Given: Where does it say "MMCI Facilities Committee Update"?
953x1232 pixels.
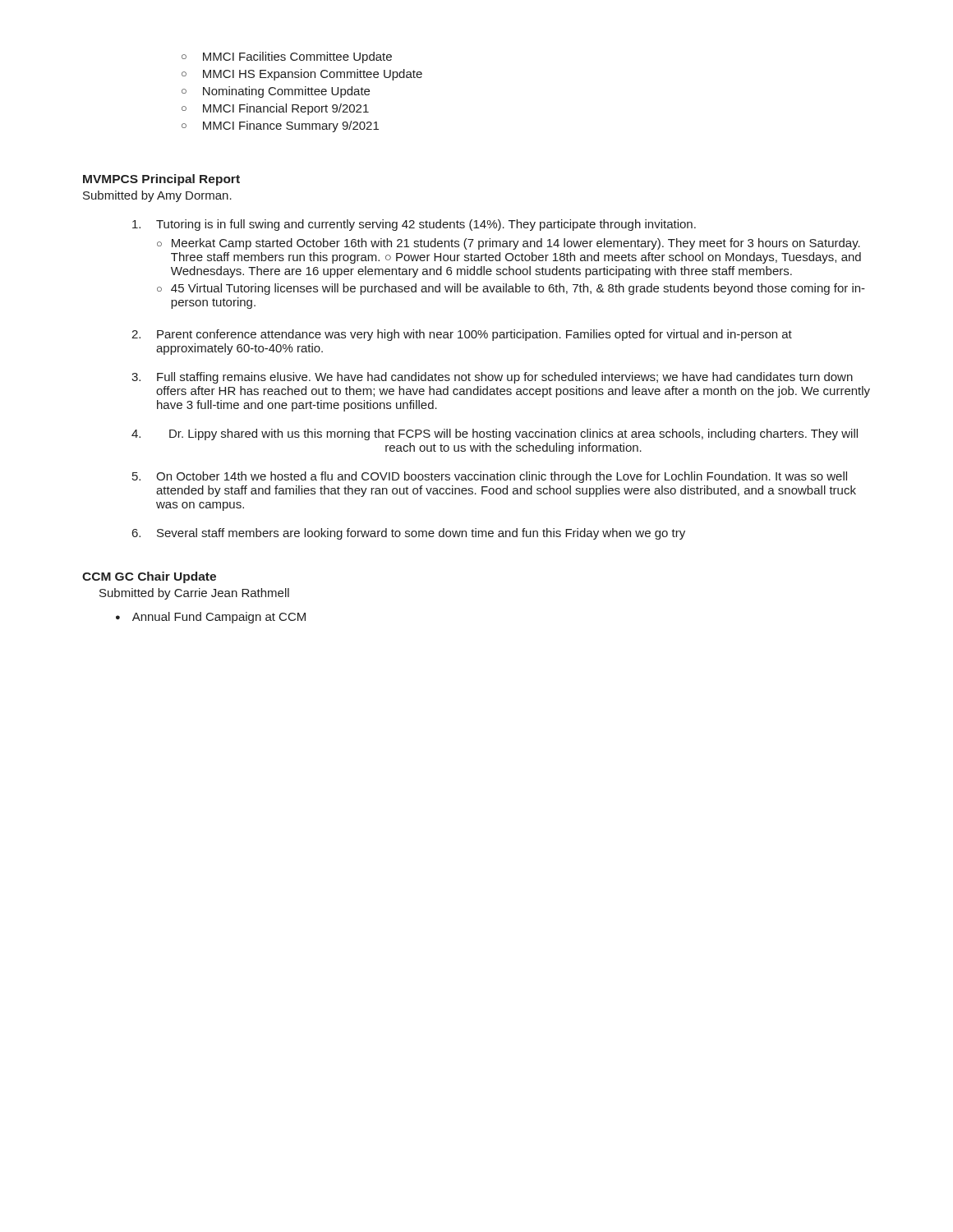Looking at the screenshot, I should (x=297, y=56).
